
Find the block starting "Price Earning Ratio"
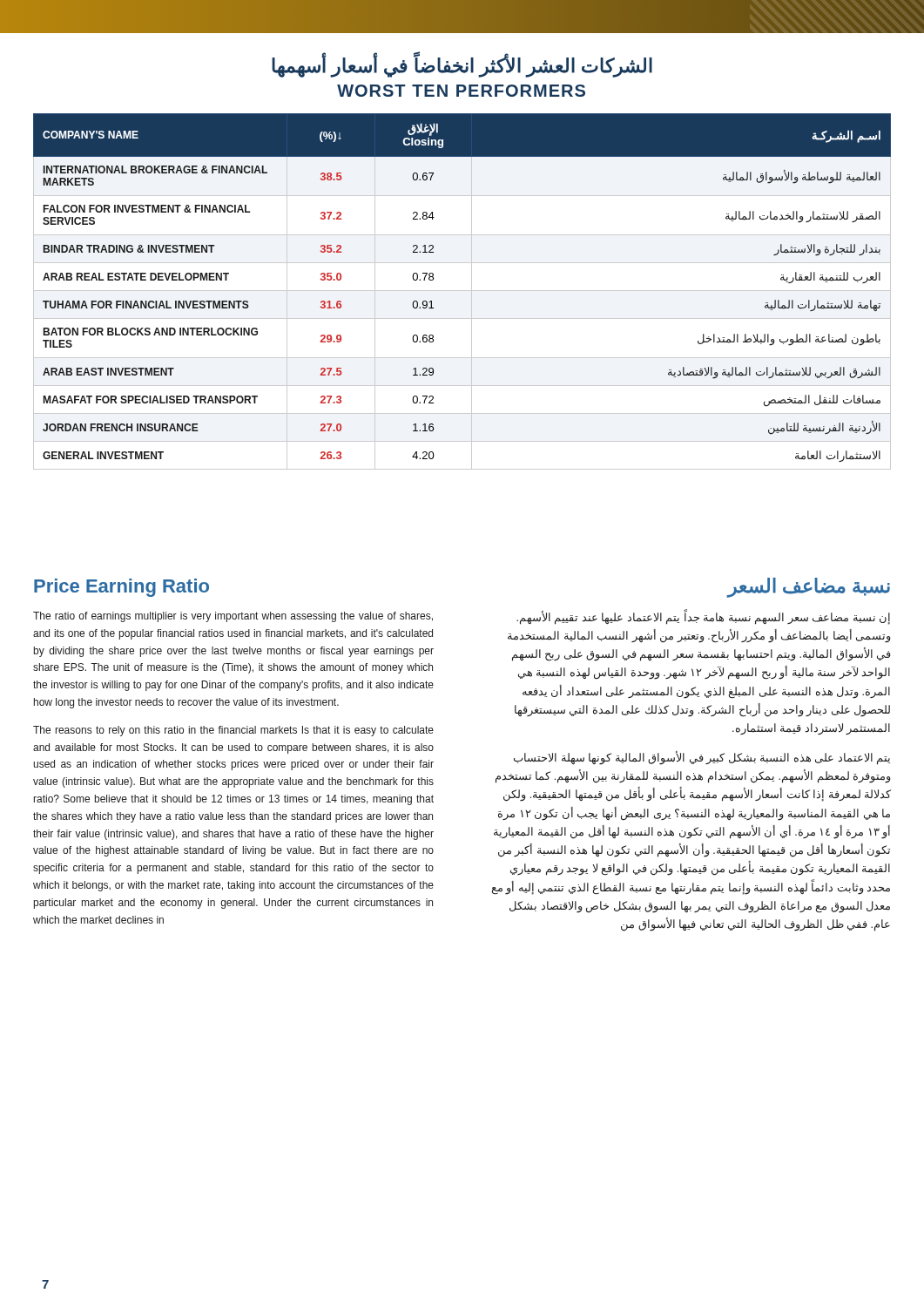click(x=121, y=588)
